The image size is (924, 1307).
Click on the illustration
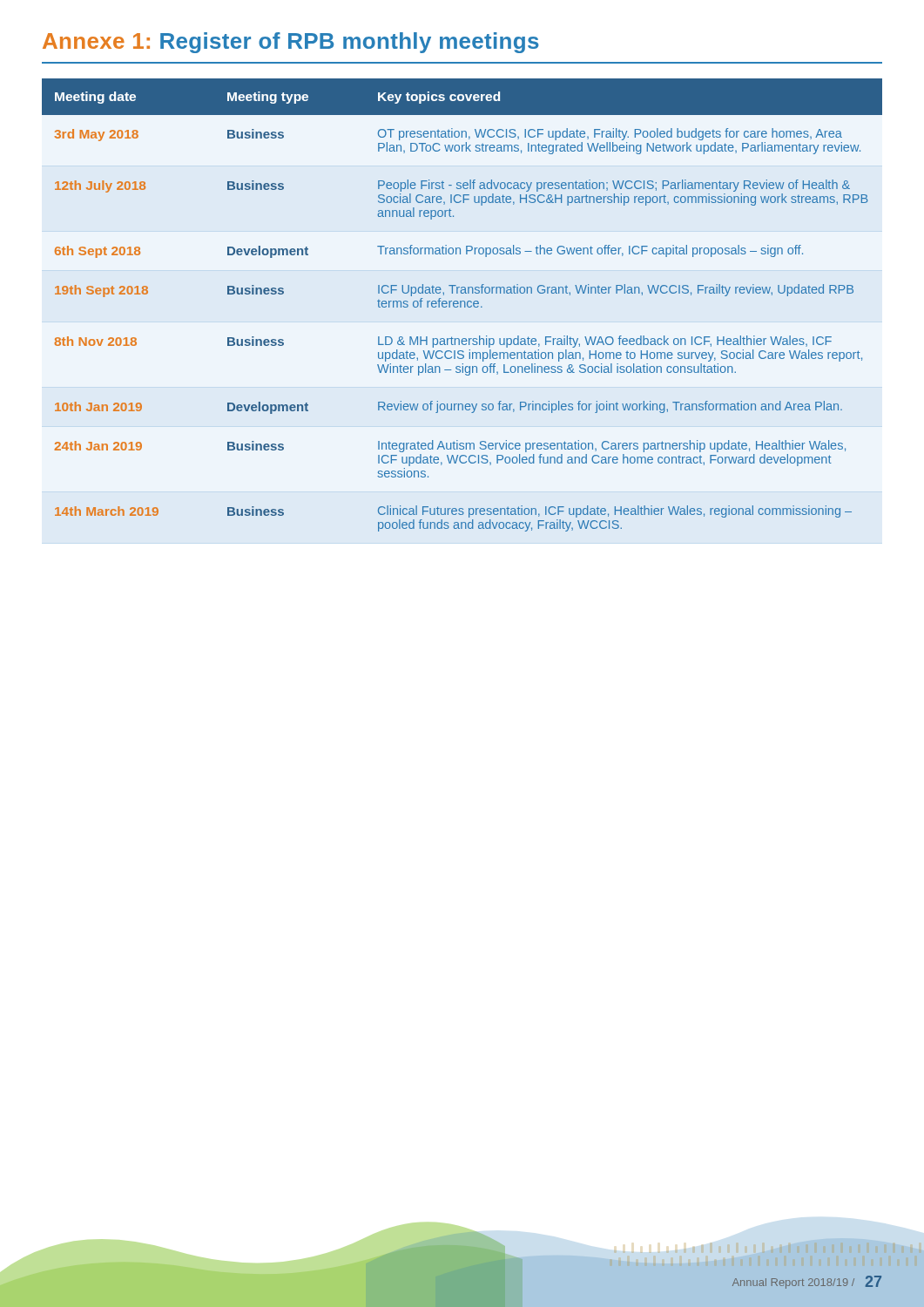(462, 1211)
